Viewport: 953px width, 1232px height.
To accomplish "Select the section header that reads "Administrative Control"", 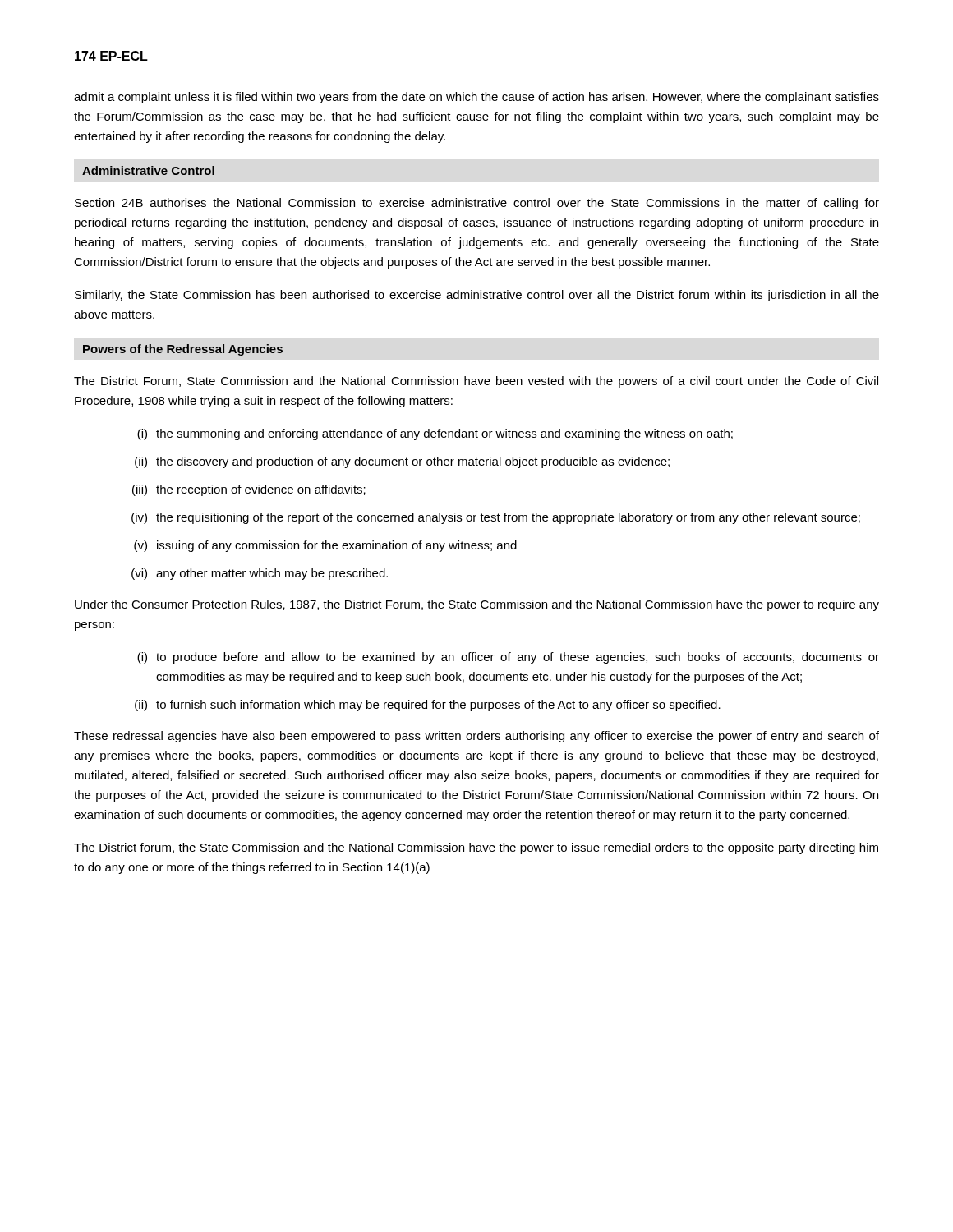I will (149, 170).
